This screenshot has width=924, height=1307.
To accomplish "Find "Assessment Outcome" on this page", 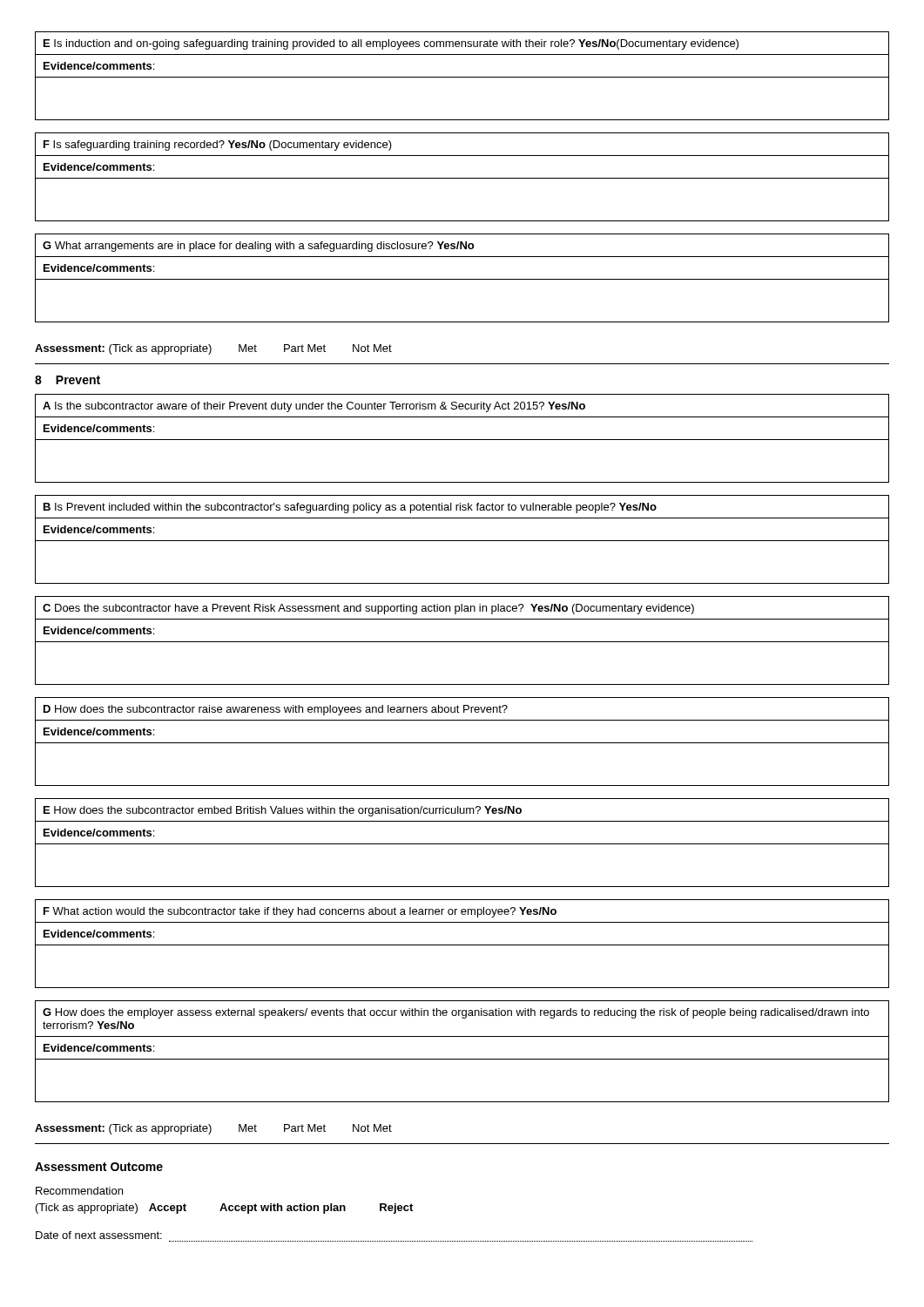I will [x=99, y=1167].
